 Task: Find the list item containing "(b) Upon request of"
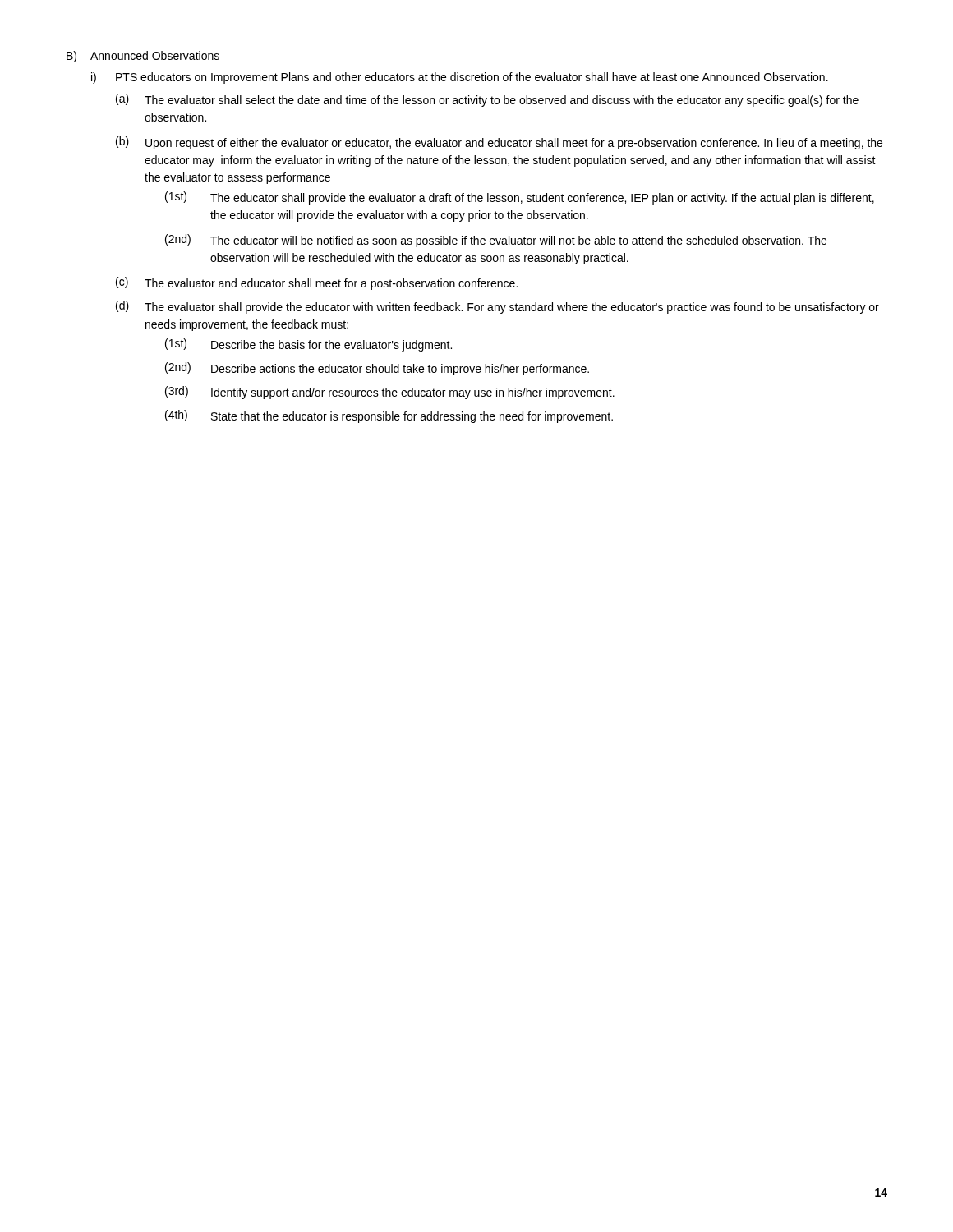(501, 161)
